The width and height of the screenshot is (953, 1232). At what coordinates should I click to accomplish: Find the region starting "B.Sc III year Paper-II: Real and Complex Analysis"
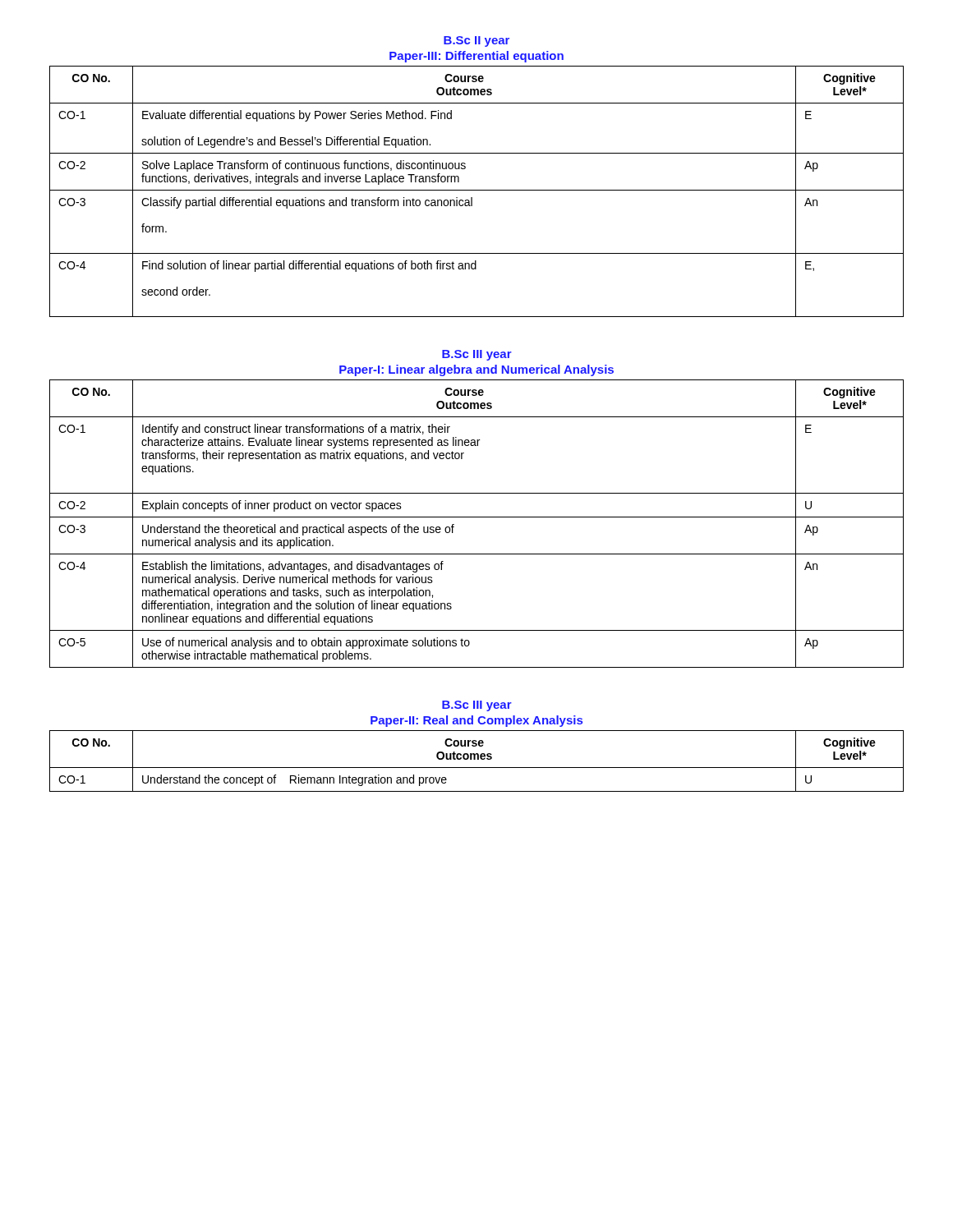point(476,712)
